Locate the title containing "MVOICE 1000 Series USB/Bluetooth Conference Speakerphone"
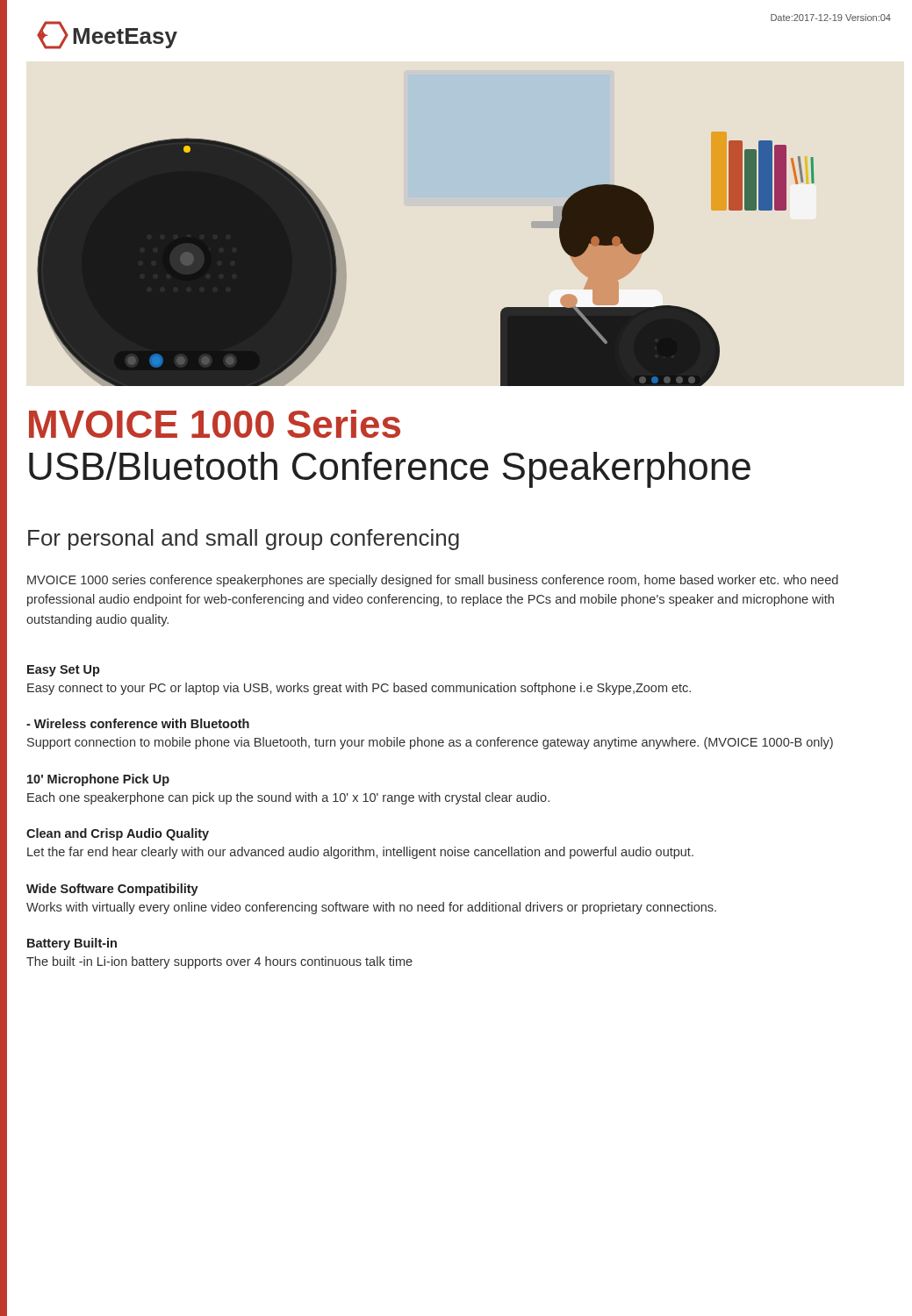Screen dimensions: 1316x912 click(452, 446)
